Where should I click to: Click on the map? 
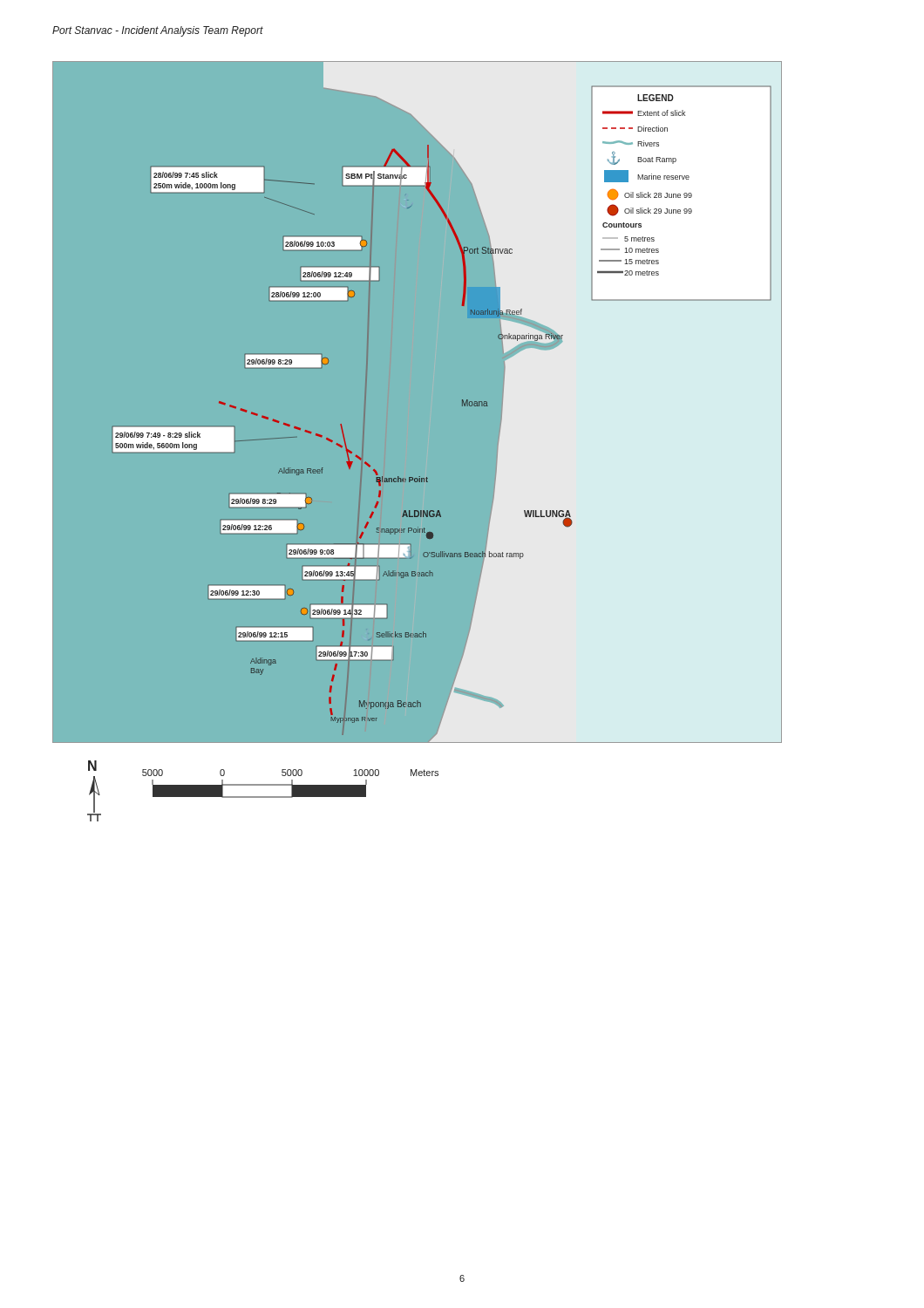point(416,401)
